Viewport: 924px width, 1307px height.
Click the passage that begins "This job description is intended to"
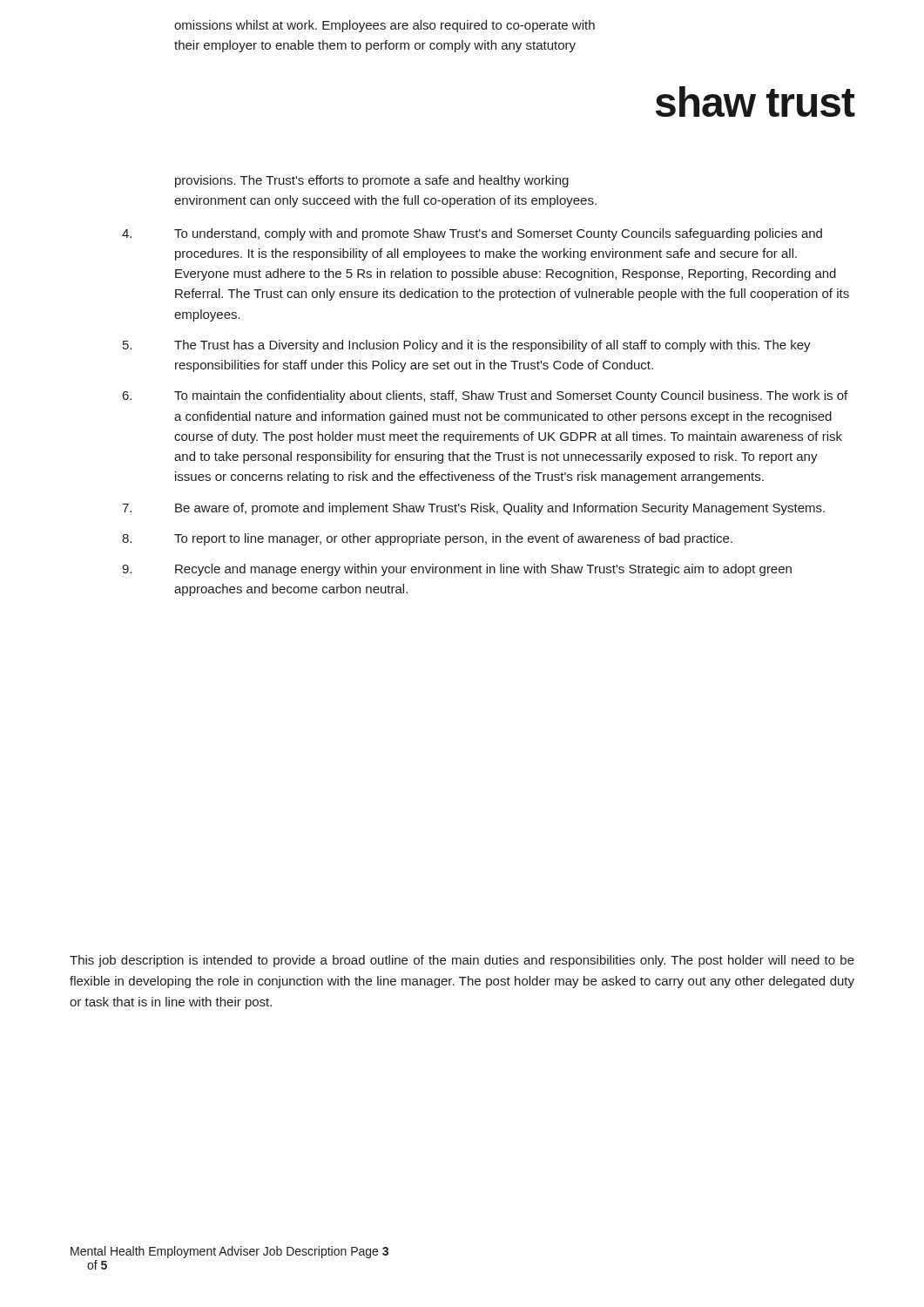pyautogui.click(x=462, y=981)
